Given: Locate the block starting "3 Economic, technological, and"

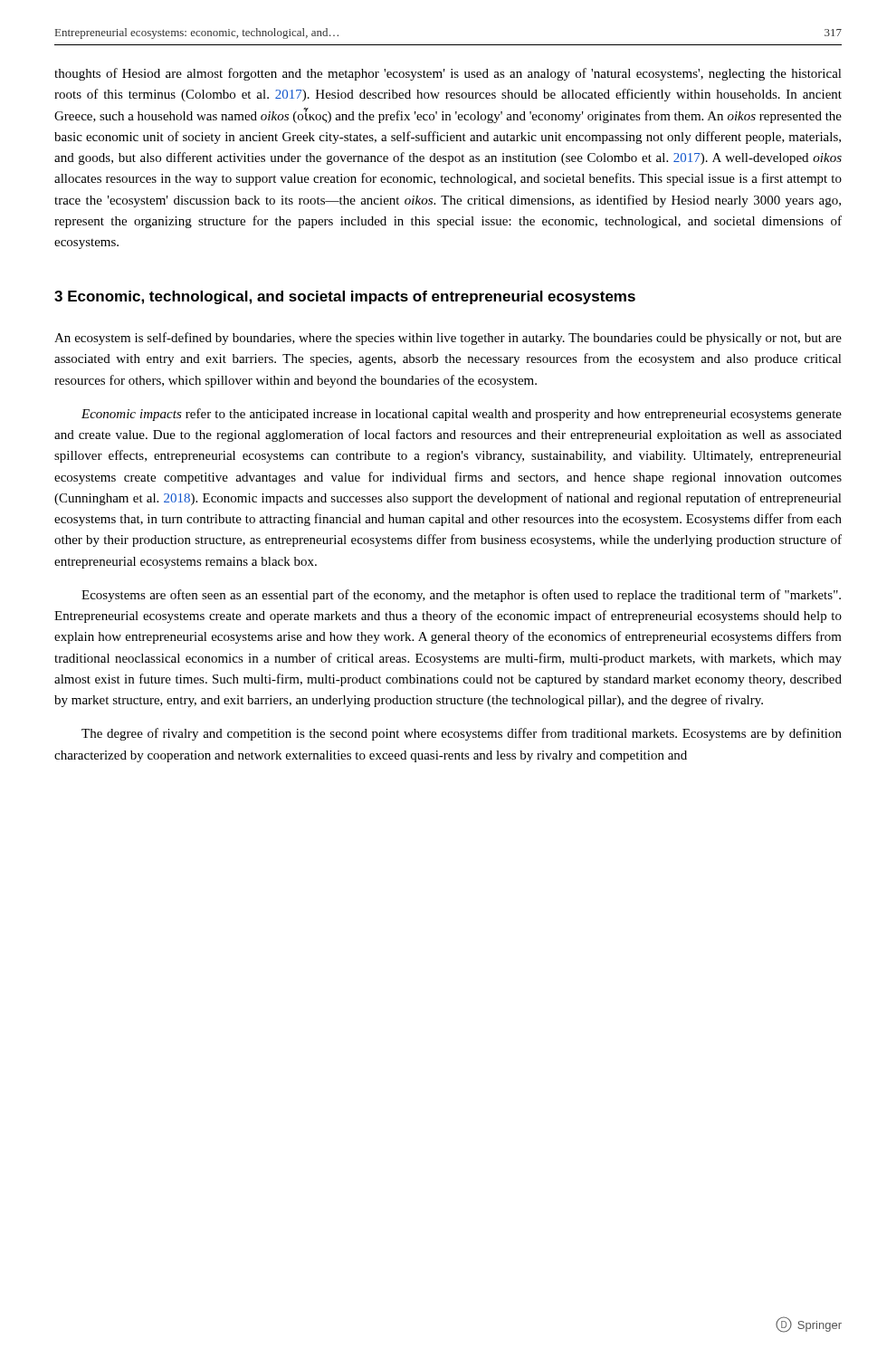Looking at the screenshot, I should 448,298.
